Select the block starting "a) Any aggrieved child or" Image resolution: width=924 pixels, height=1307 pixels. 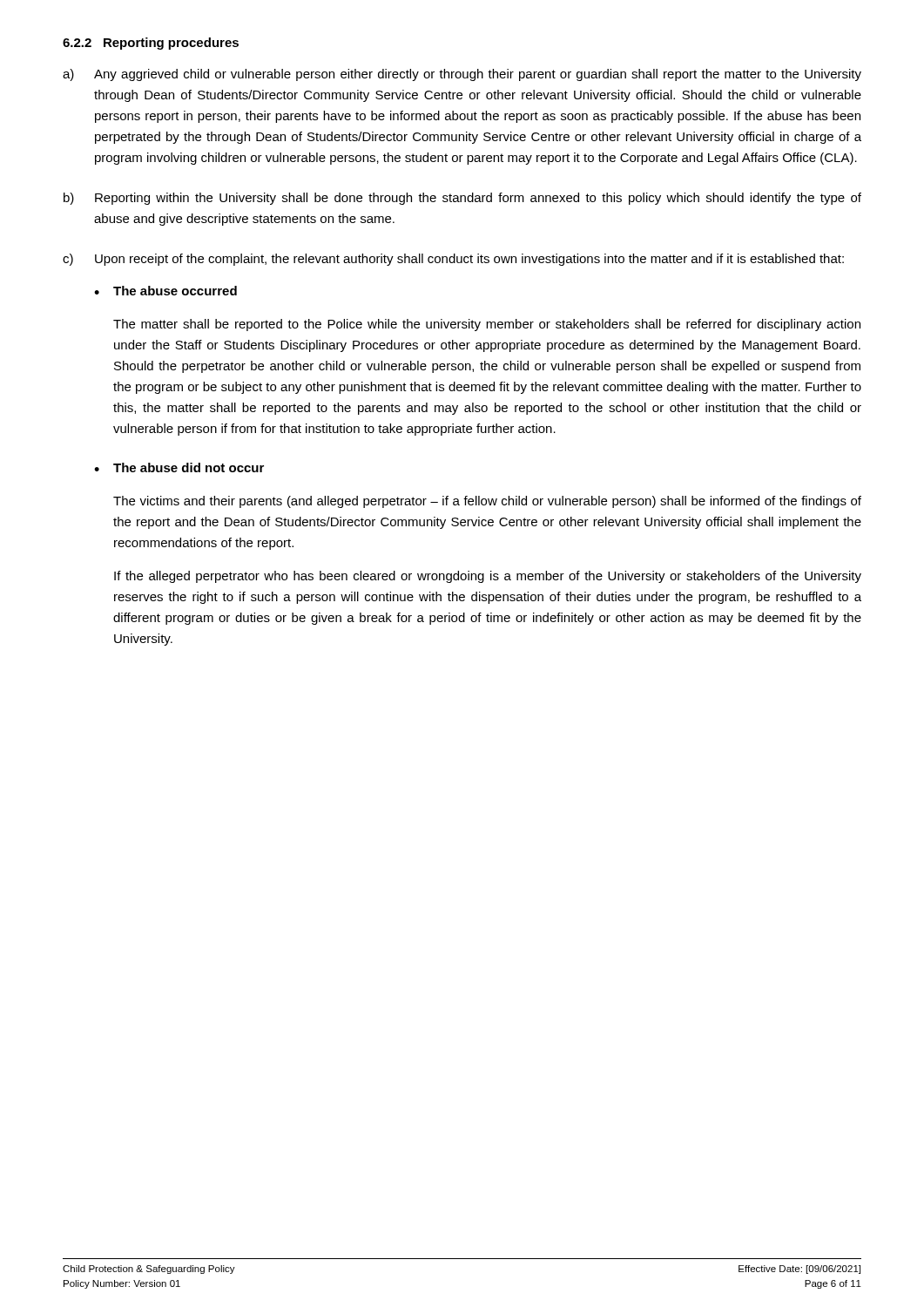pos(462,116)
